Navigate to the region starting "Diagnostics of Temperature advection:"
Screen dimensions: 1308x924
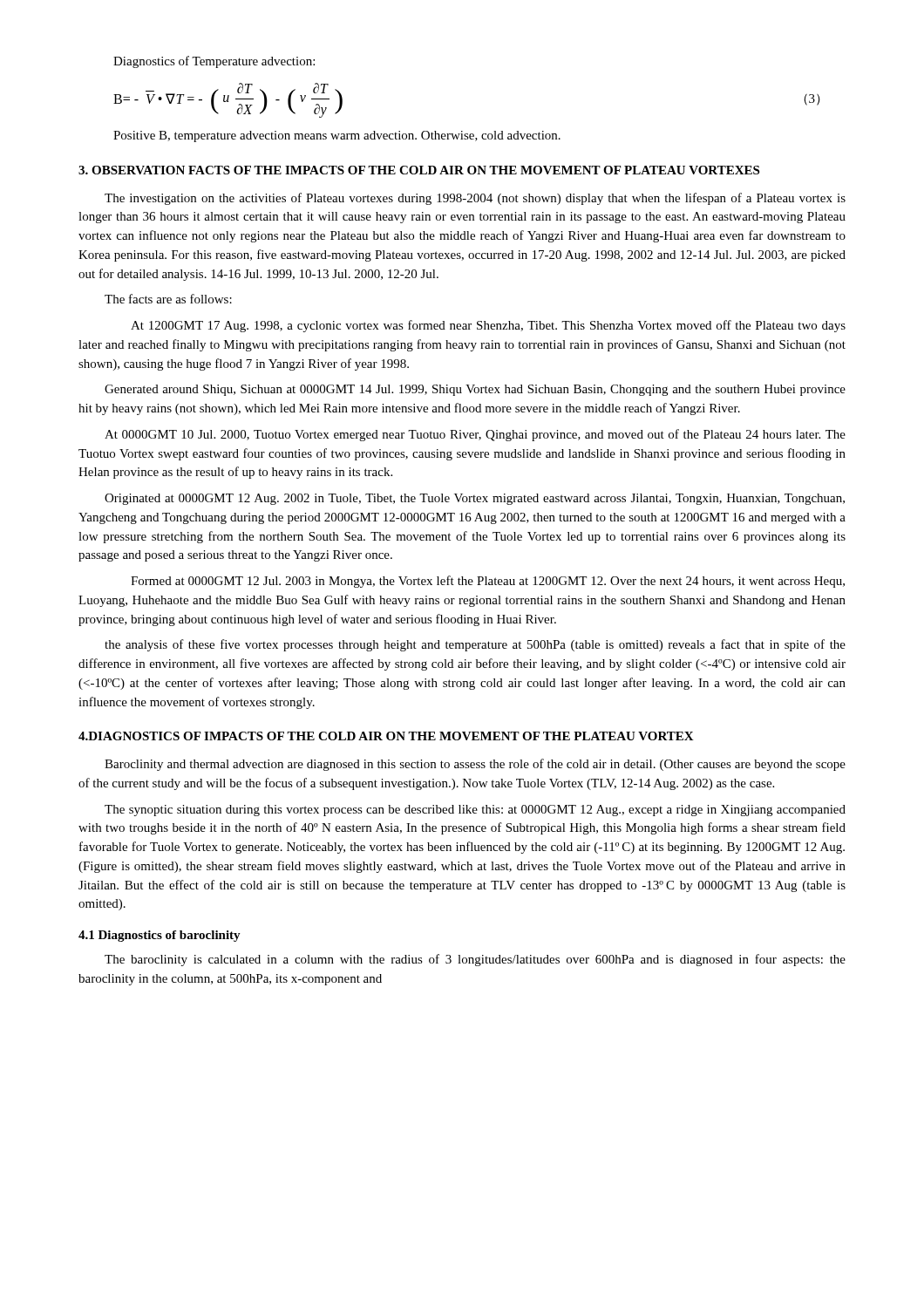tap(215, 61)
